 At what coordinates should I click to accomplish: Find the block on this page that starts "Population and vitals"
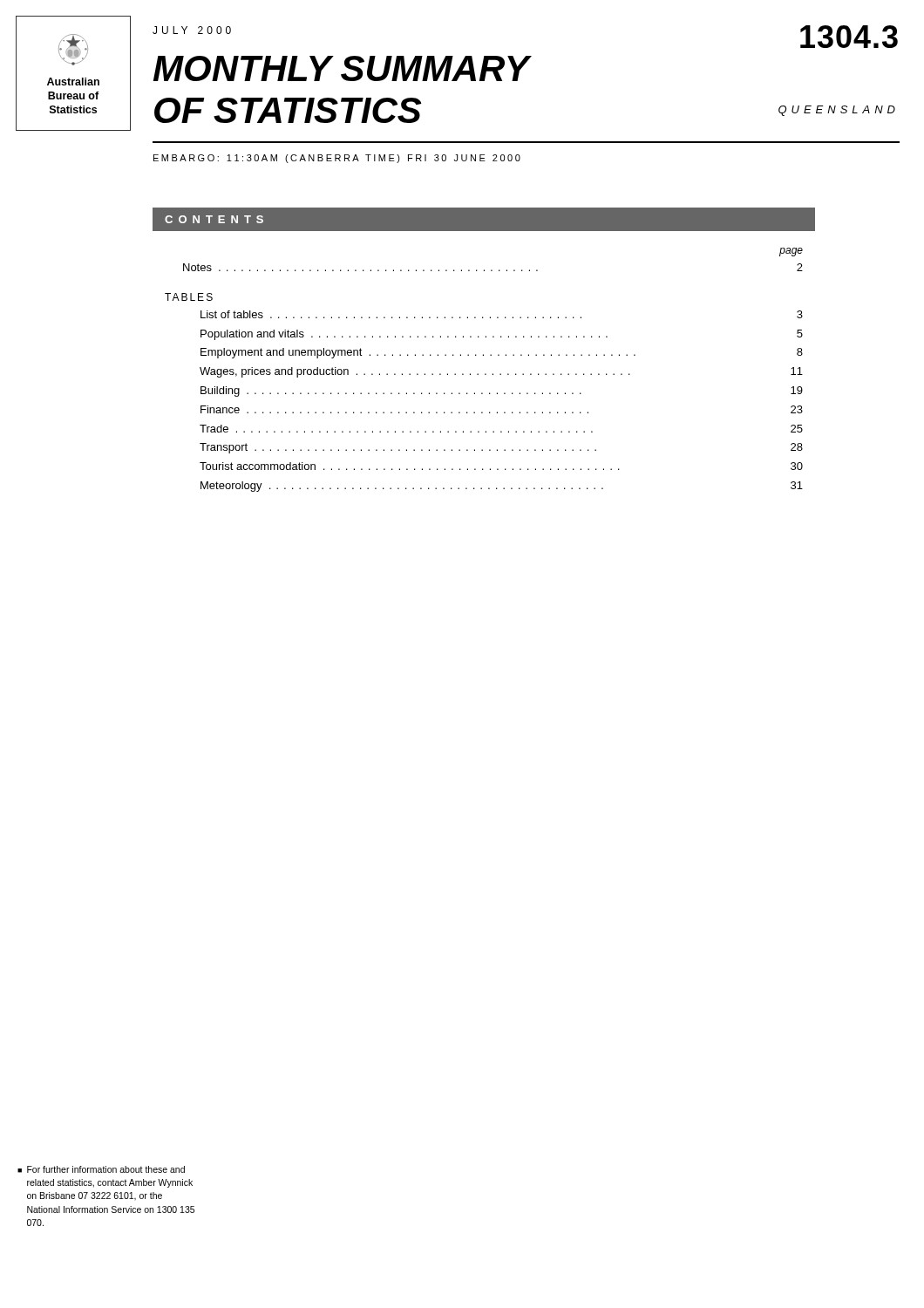(x=484, y=334)
